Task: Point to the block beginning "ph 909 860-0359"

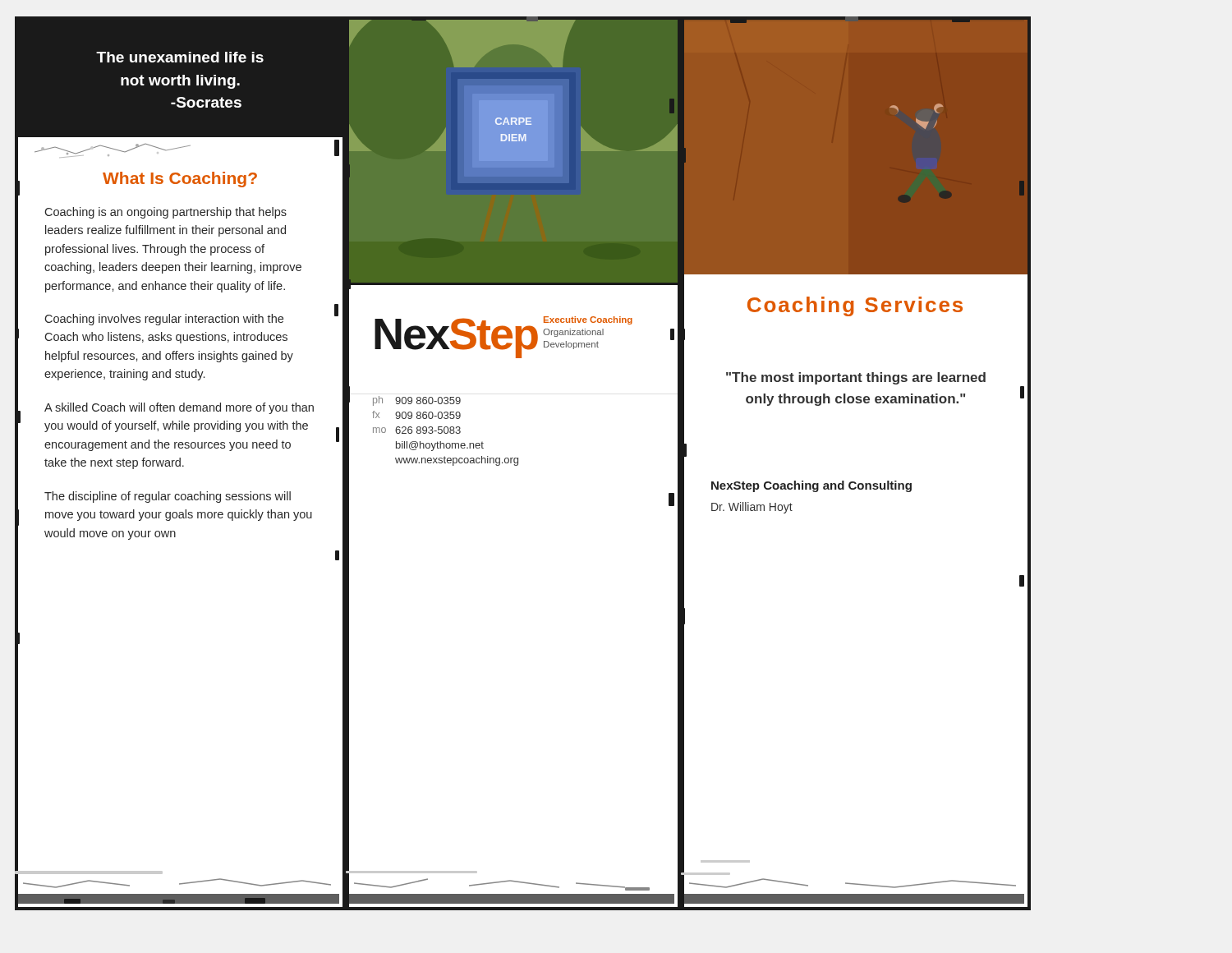Action: pyautogui.click(x=417, y=401)
